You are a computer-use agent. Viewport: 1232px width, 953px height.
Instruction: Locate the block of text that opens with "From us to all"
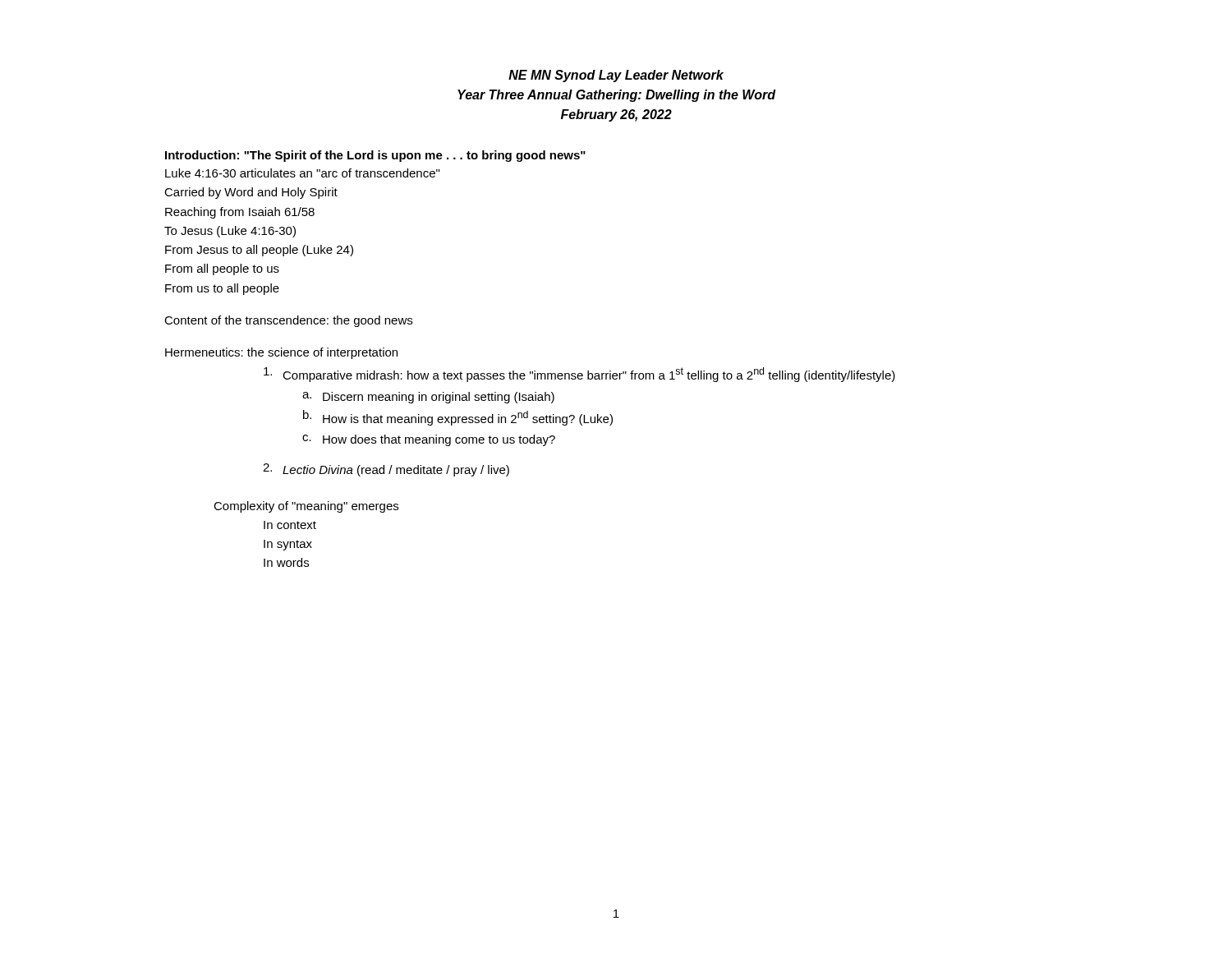coord(222,288)
